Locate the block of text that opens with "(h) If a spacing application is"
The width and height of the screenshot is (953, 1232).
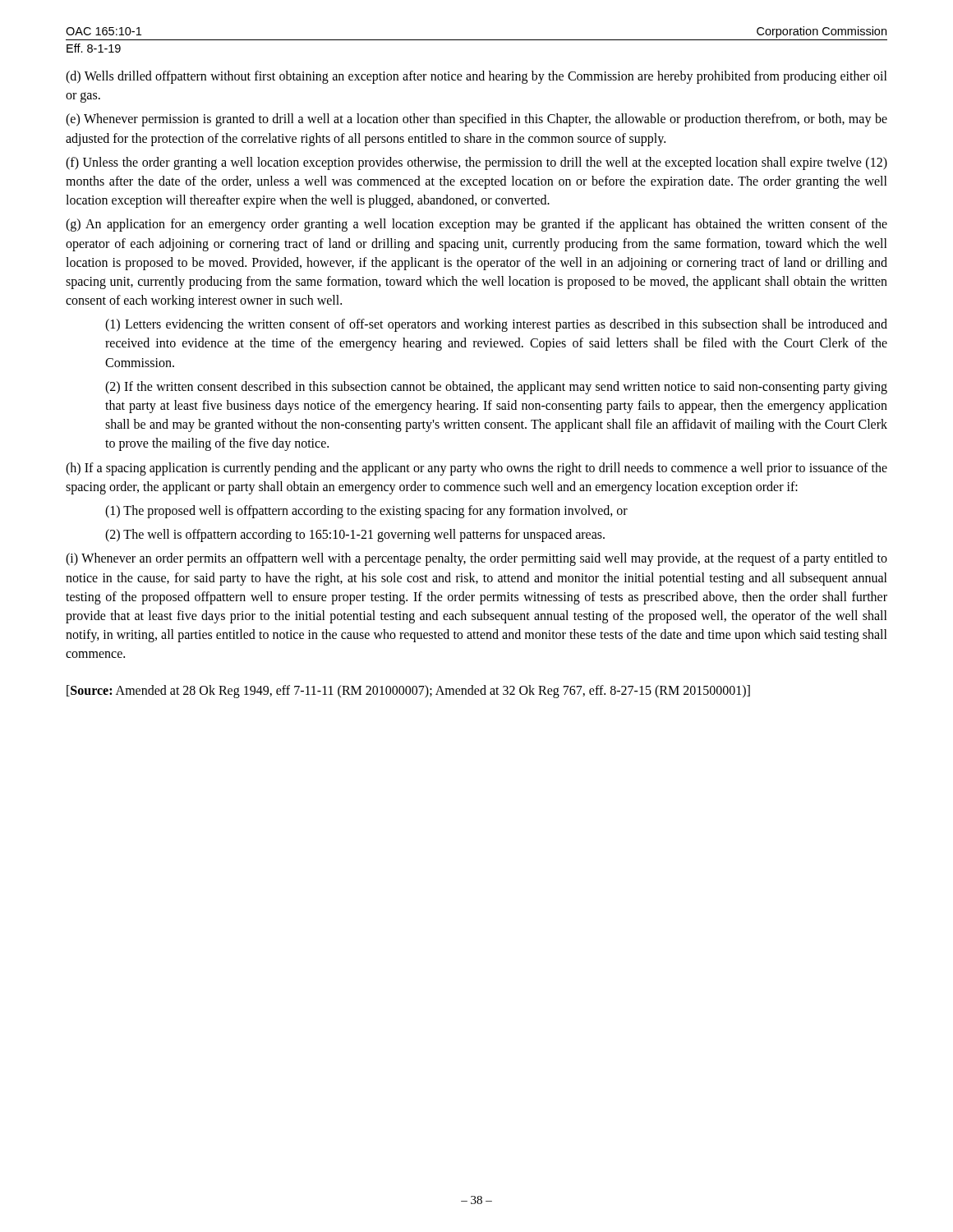(x=476, y=477)
